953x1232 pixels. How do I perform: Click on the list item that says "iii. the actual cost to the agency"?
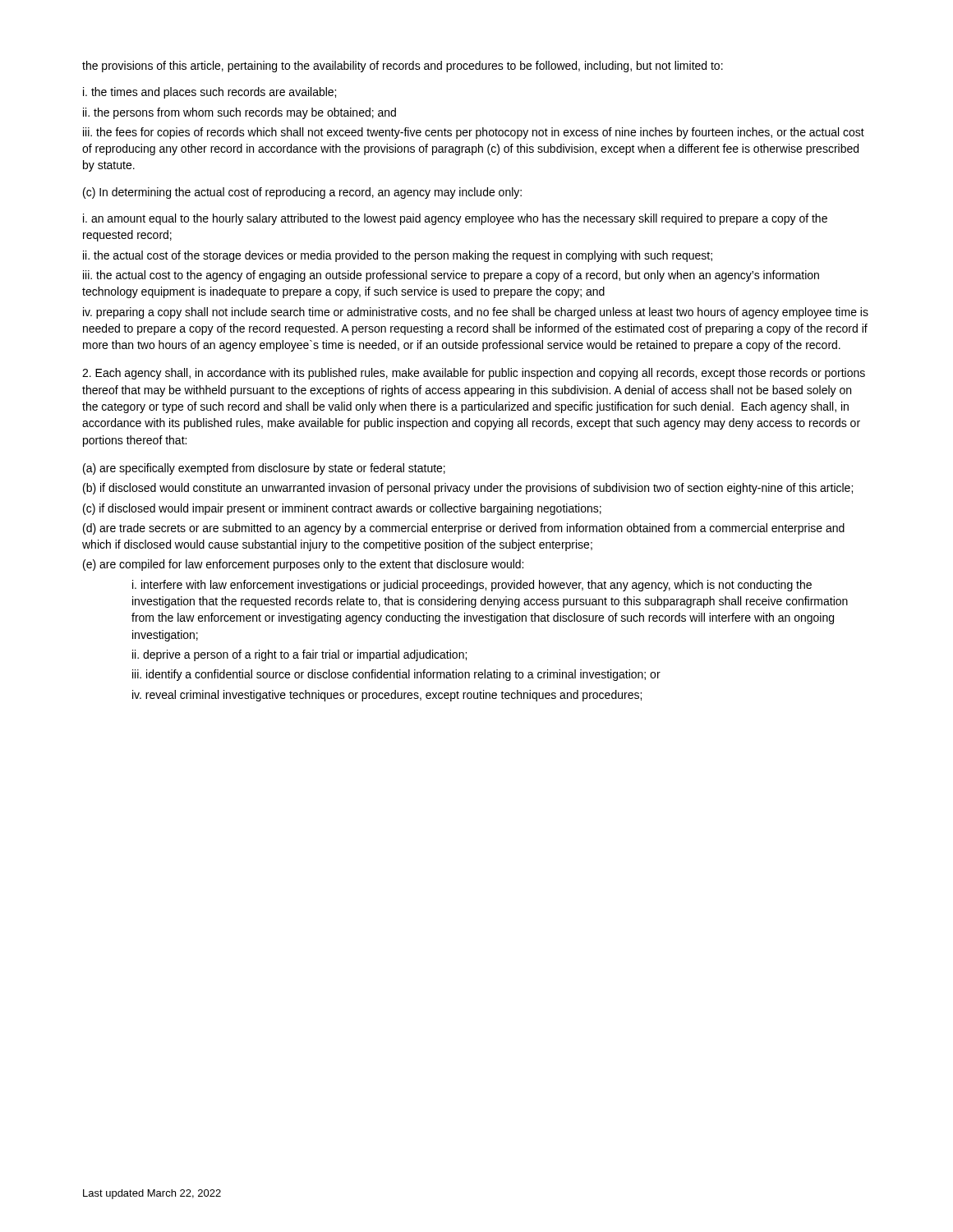pos(451,283)
